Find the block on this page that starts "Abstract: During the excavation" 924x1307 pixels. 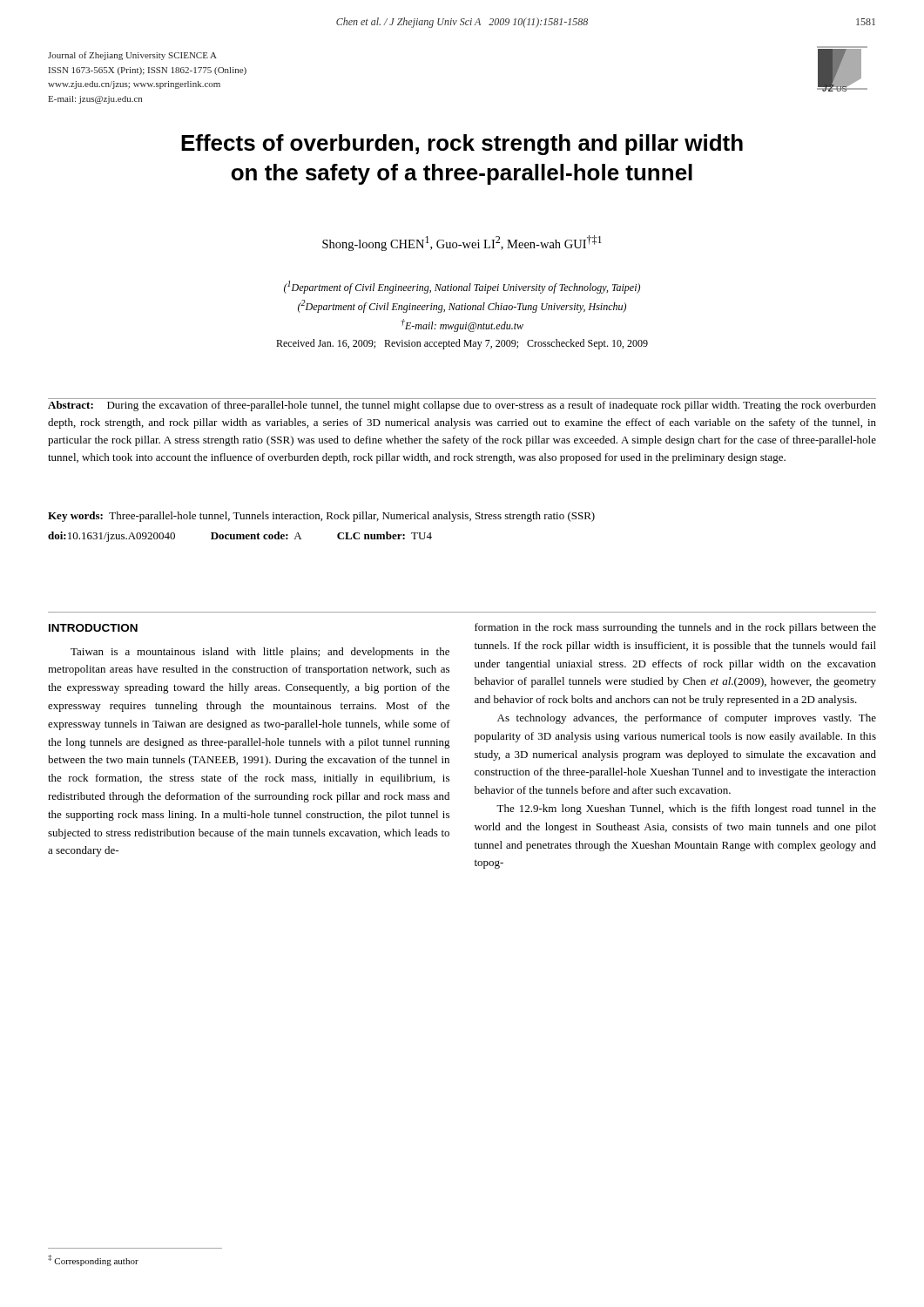pos(462,431)
